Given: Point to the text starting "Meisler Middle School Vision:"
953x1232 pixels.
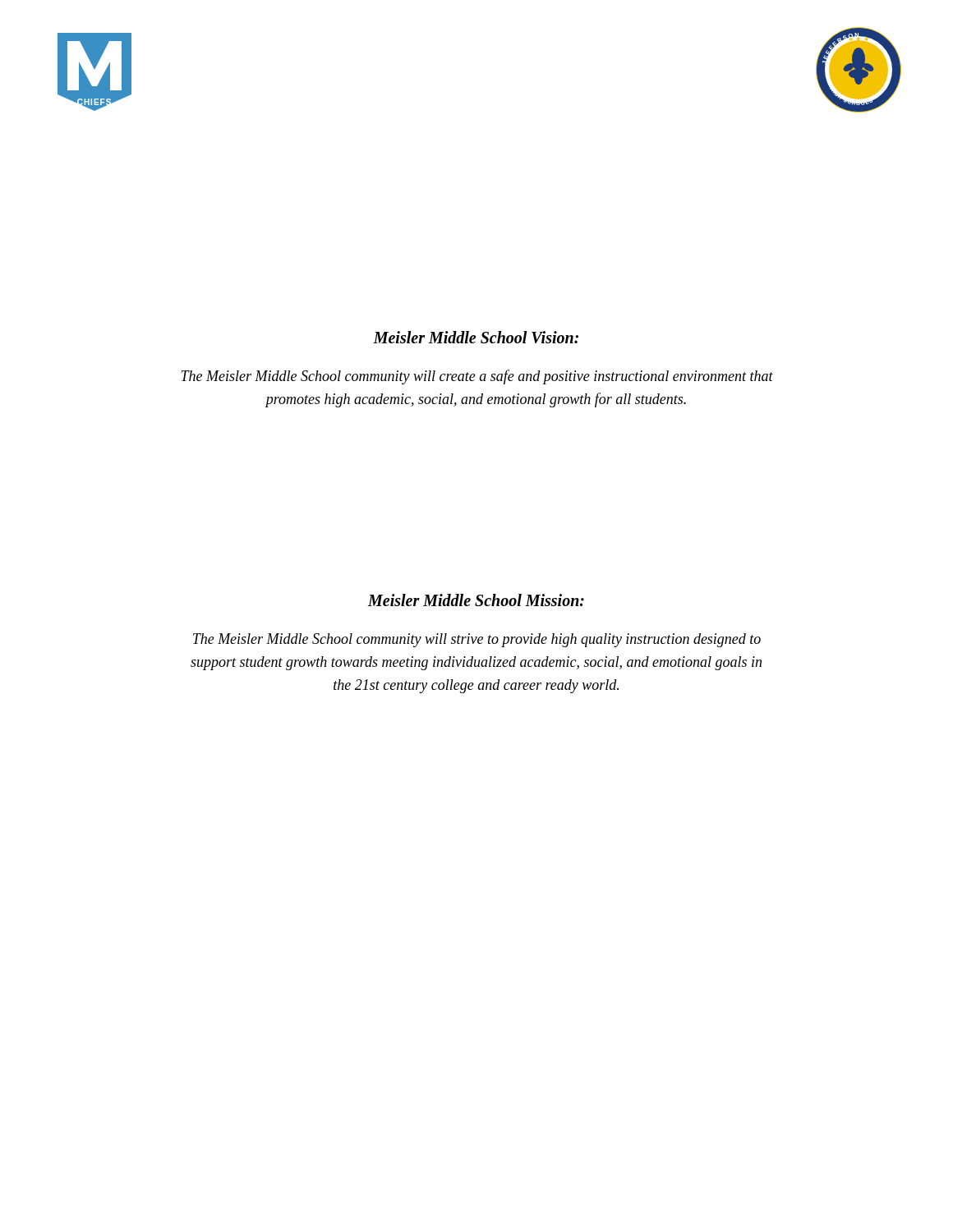Looking at the screenshot, I should pyautogui.click(x=476, y=338).
